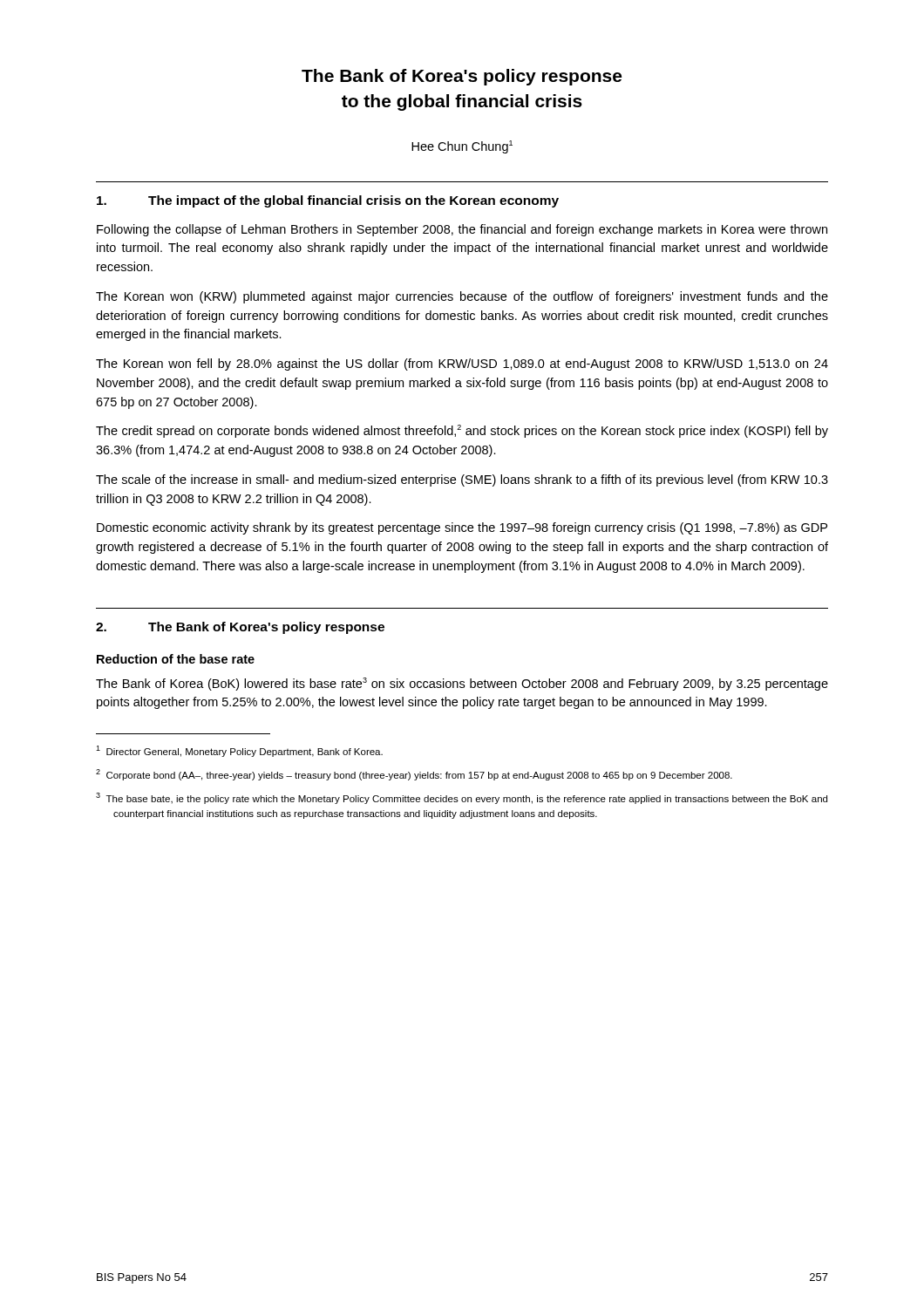
Task: Locate the section header with the text "Reduction of the base rate"
Action: click(175, 659)
